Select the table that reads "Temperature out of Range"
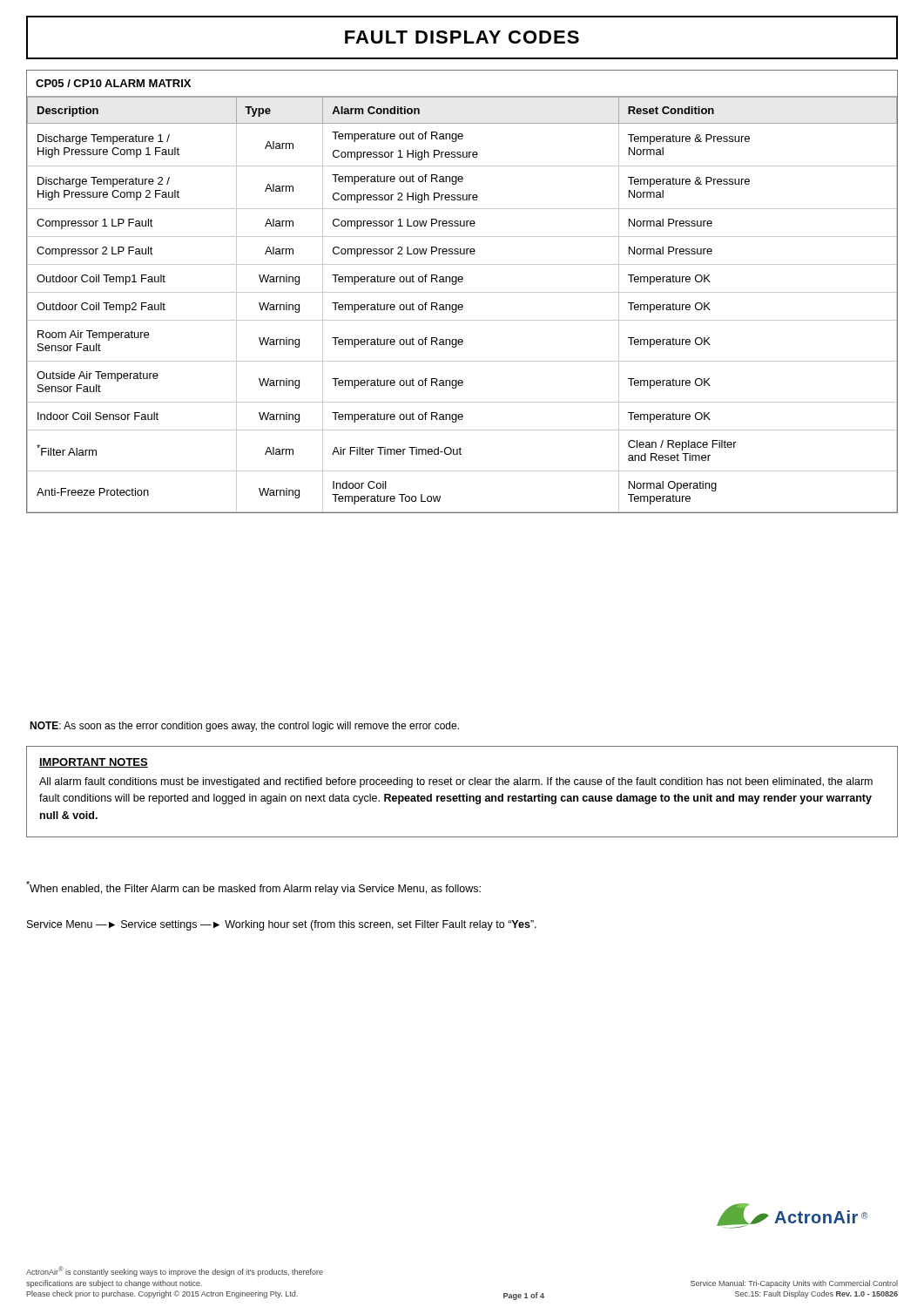924x1307 pixels. pos(462,291)
